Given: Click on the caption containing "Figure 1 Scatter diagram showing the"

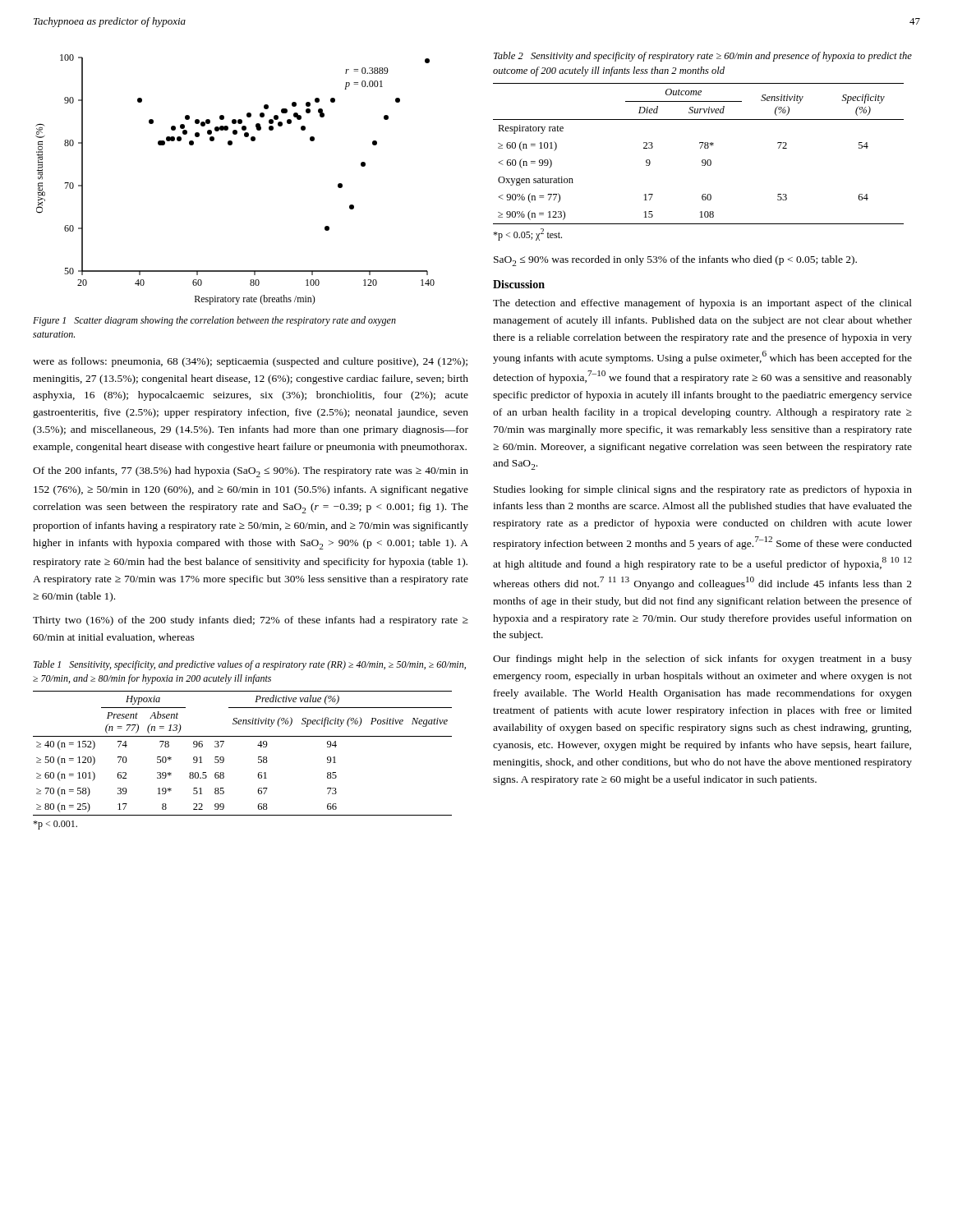Looking at the screenshot, I should pyautogui.click(x=214, y=327).
